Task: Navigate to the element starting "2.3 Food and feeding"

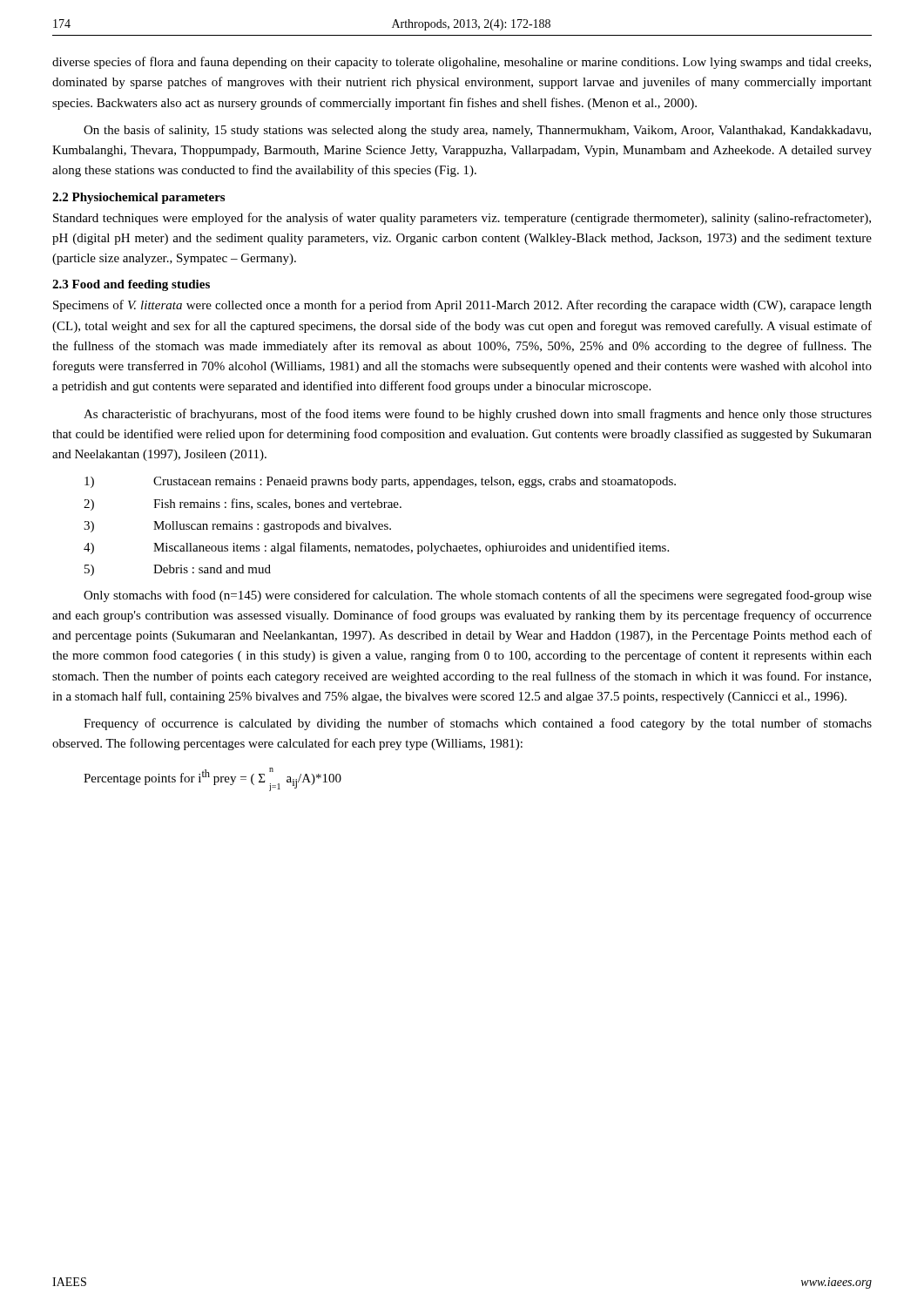Action: 131,284
